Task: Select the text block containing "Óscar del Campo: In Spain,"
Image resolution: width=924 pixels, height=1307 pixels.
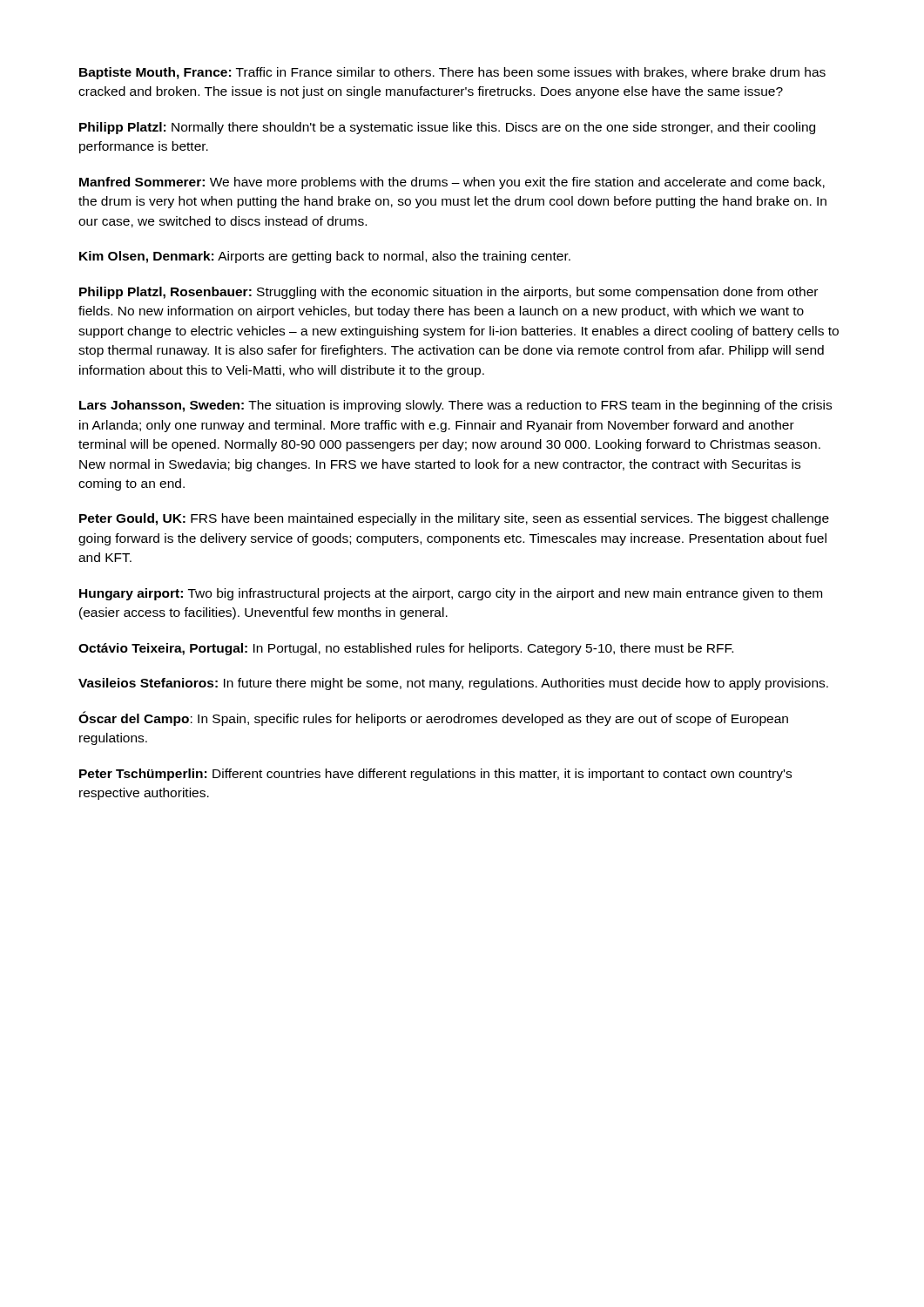Action: (x=434, y=728)
